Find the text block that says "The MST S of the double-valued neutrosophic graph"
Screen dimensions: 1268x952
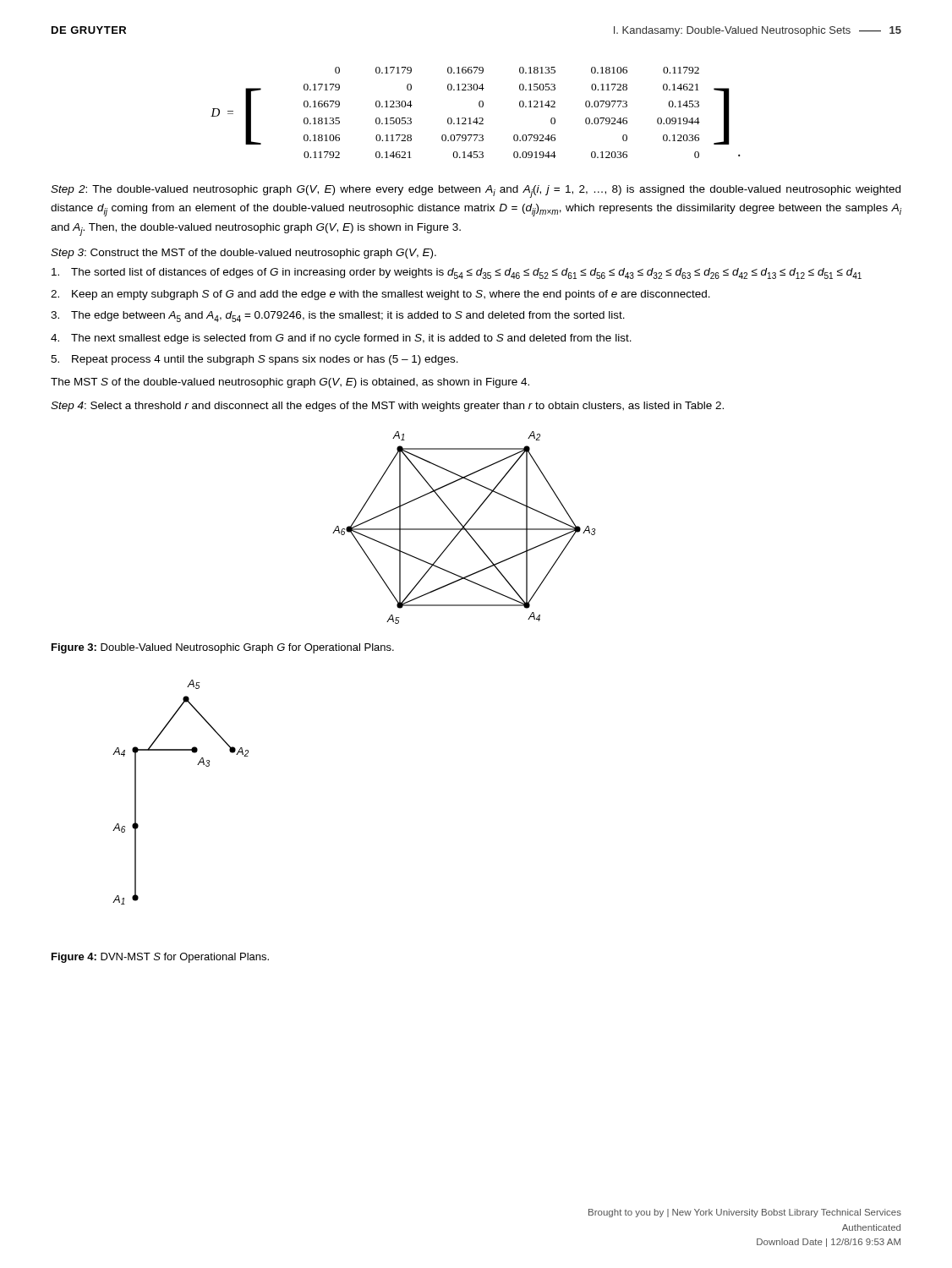click(291, 381)
